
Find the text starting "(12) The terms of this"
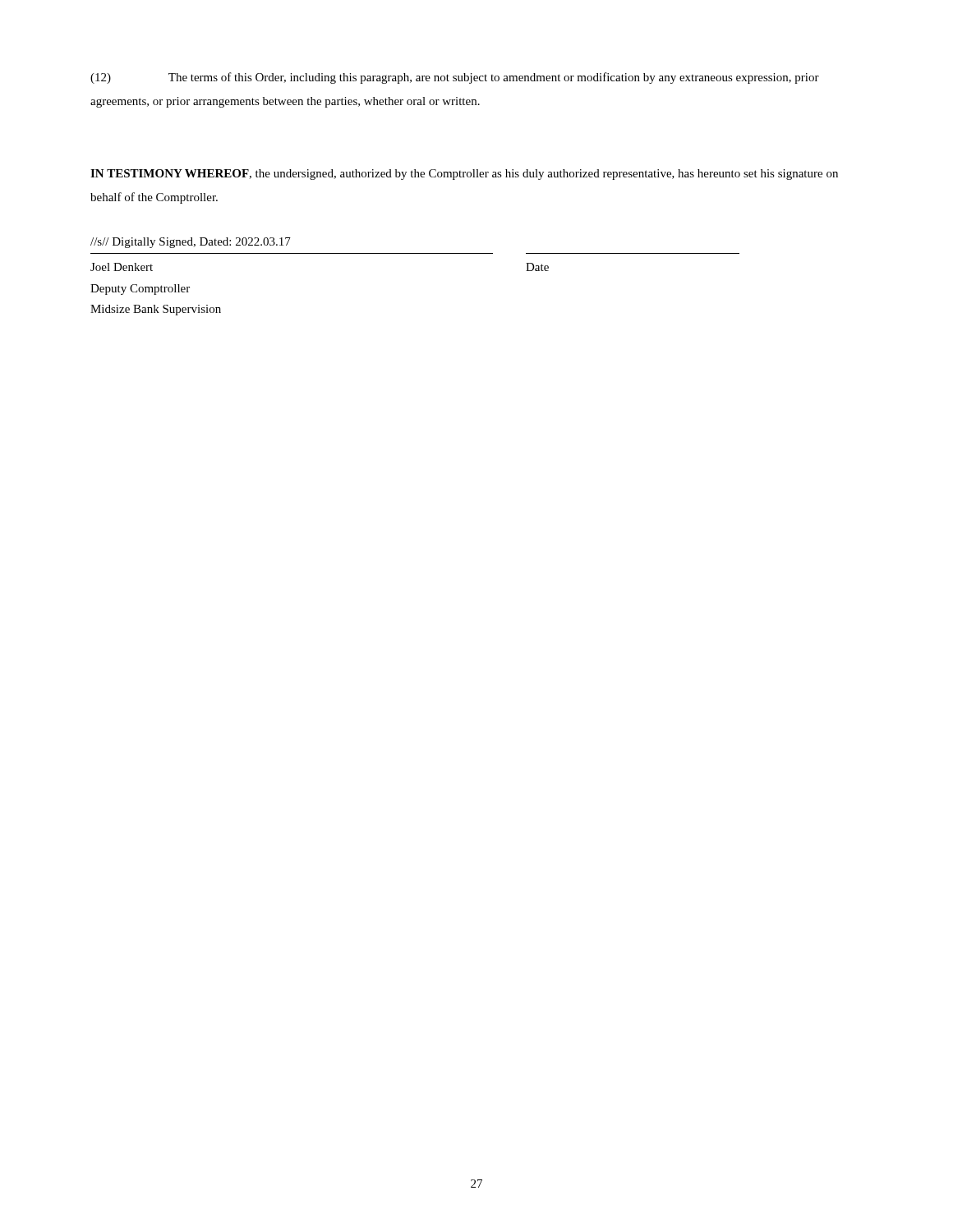point(454,86)
